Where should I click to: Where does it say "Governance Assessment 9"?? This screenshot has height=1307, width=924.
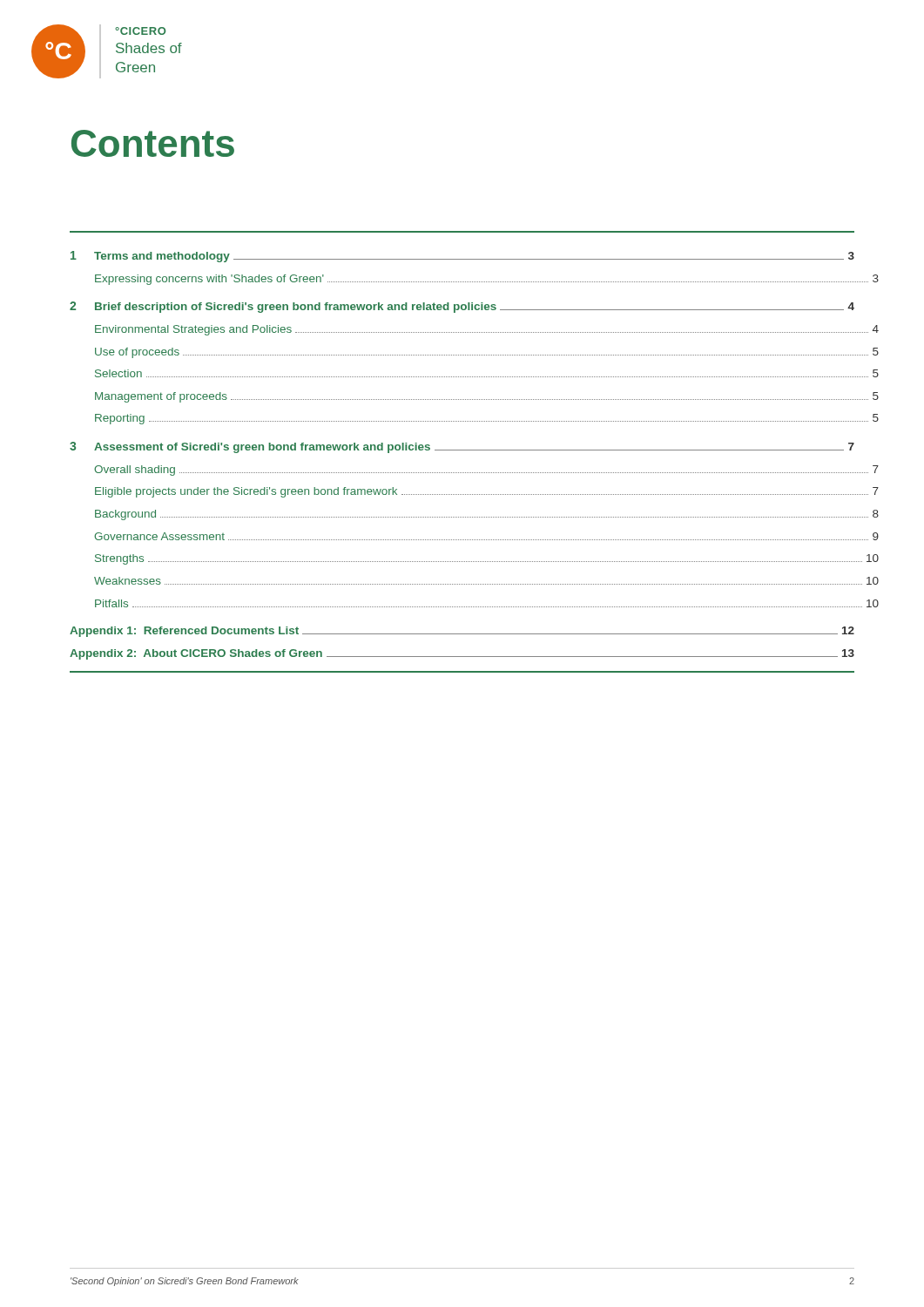coord(462,536)
